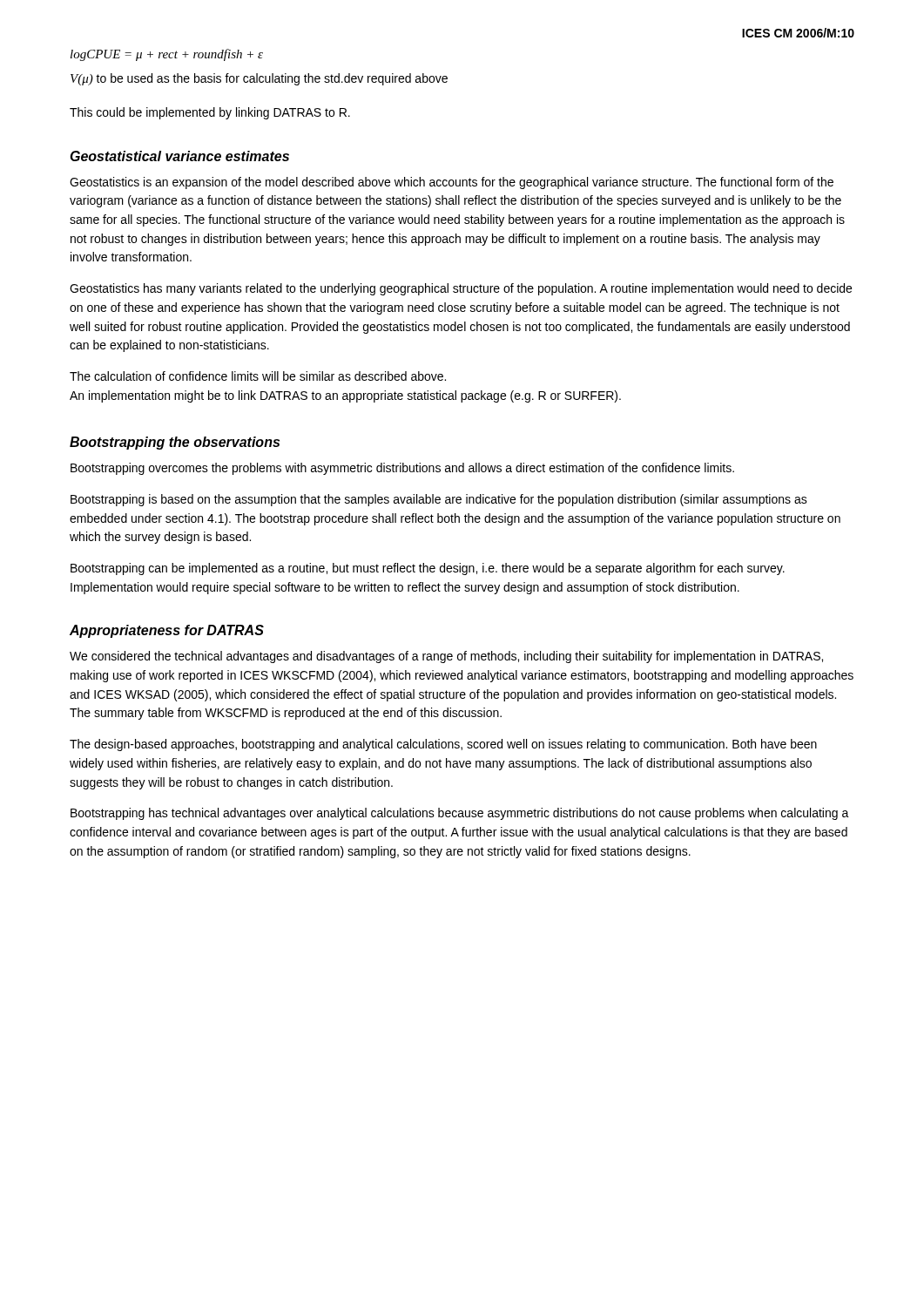Find the block starting "Bootstrapping can be implemented"
This screenshot has height=1307, width=924.
pos(427,578)
